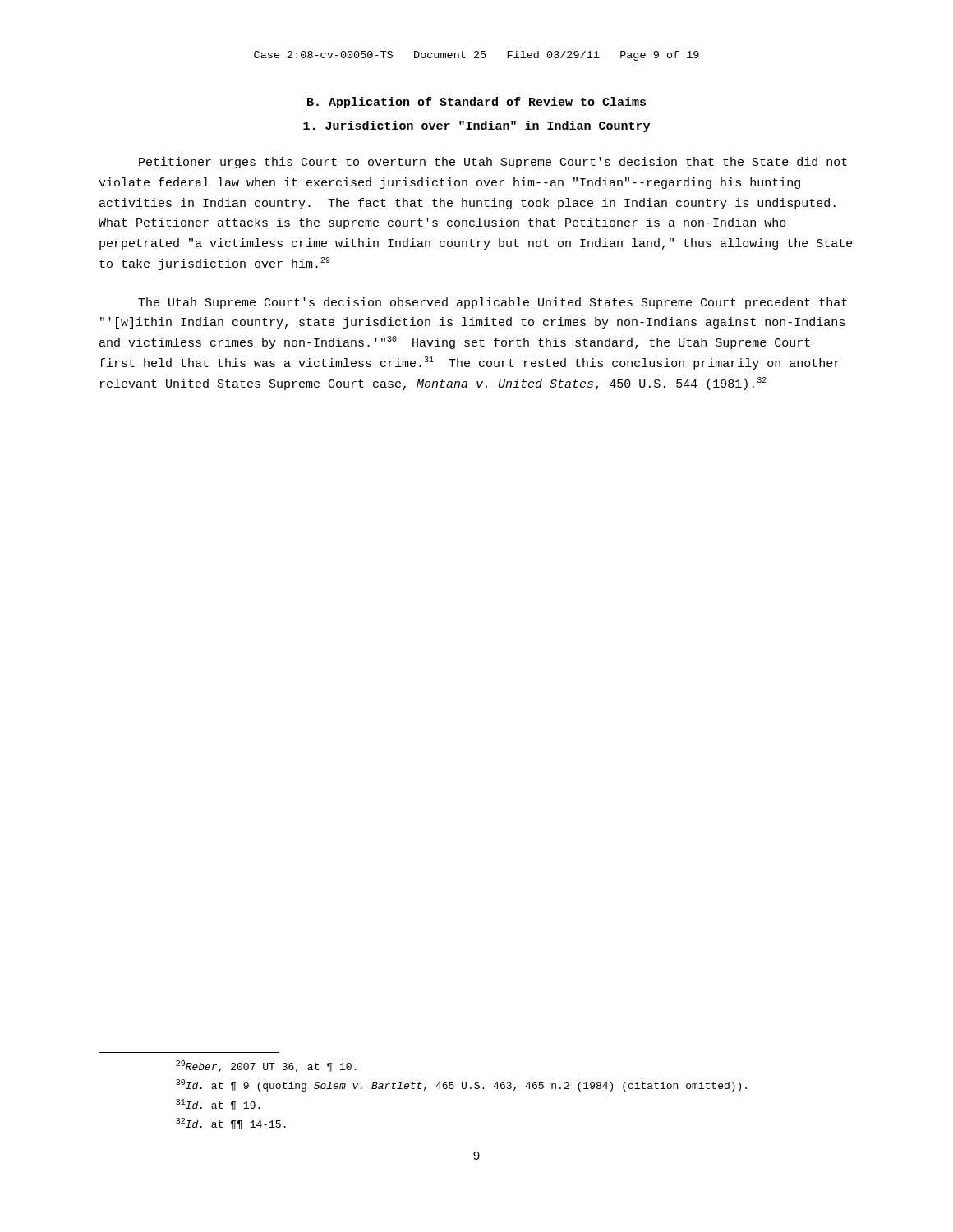Click the passage that begins "Petitioner urges this Court to overturn the"
Viewport: 953px width, 1232px height.
tap(476, 214)
